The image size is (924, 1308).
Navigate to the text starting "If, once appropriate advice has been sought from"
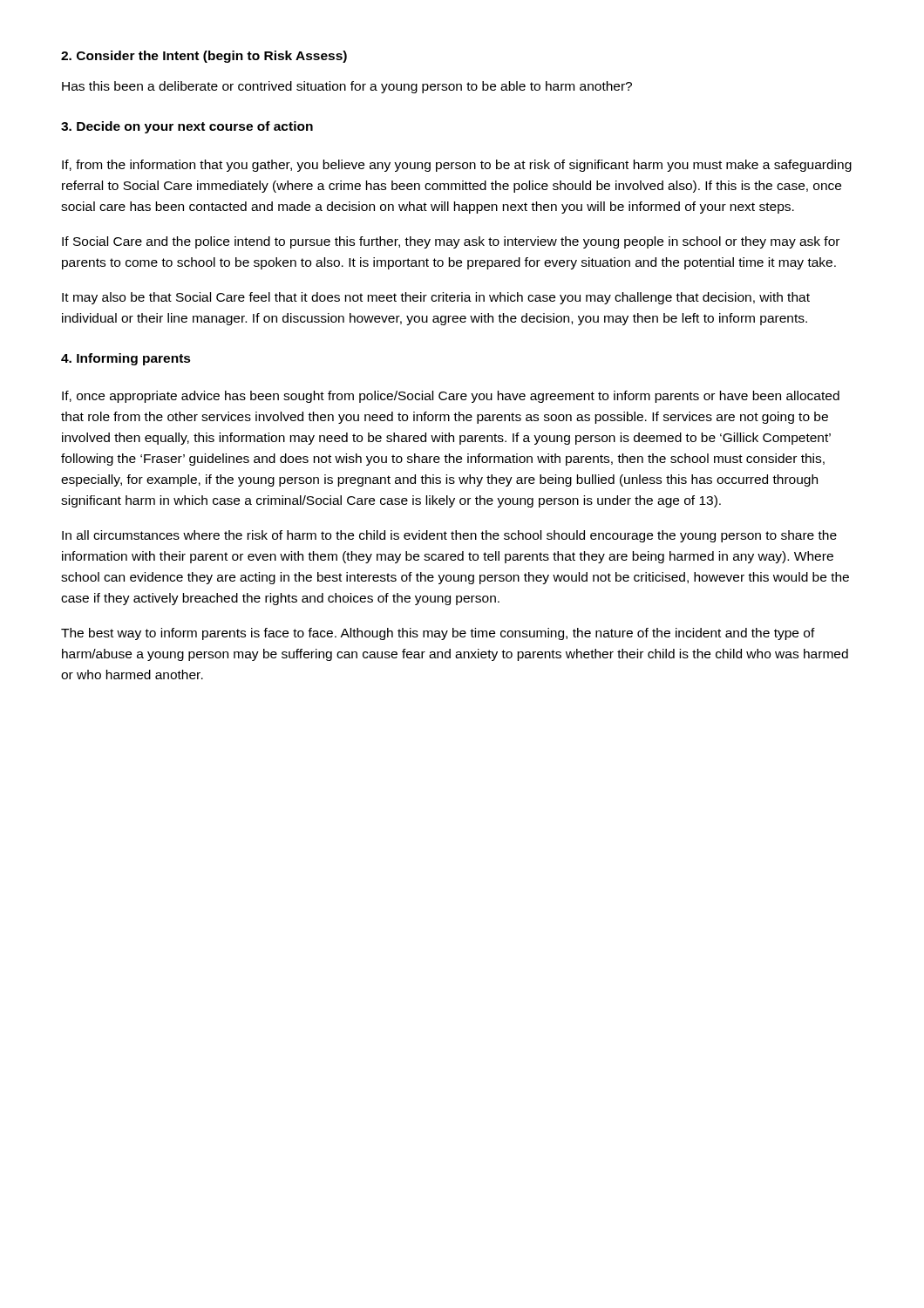point(450,448)
